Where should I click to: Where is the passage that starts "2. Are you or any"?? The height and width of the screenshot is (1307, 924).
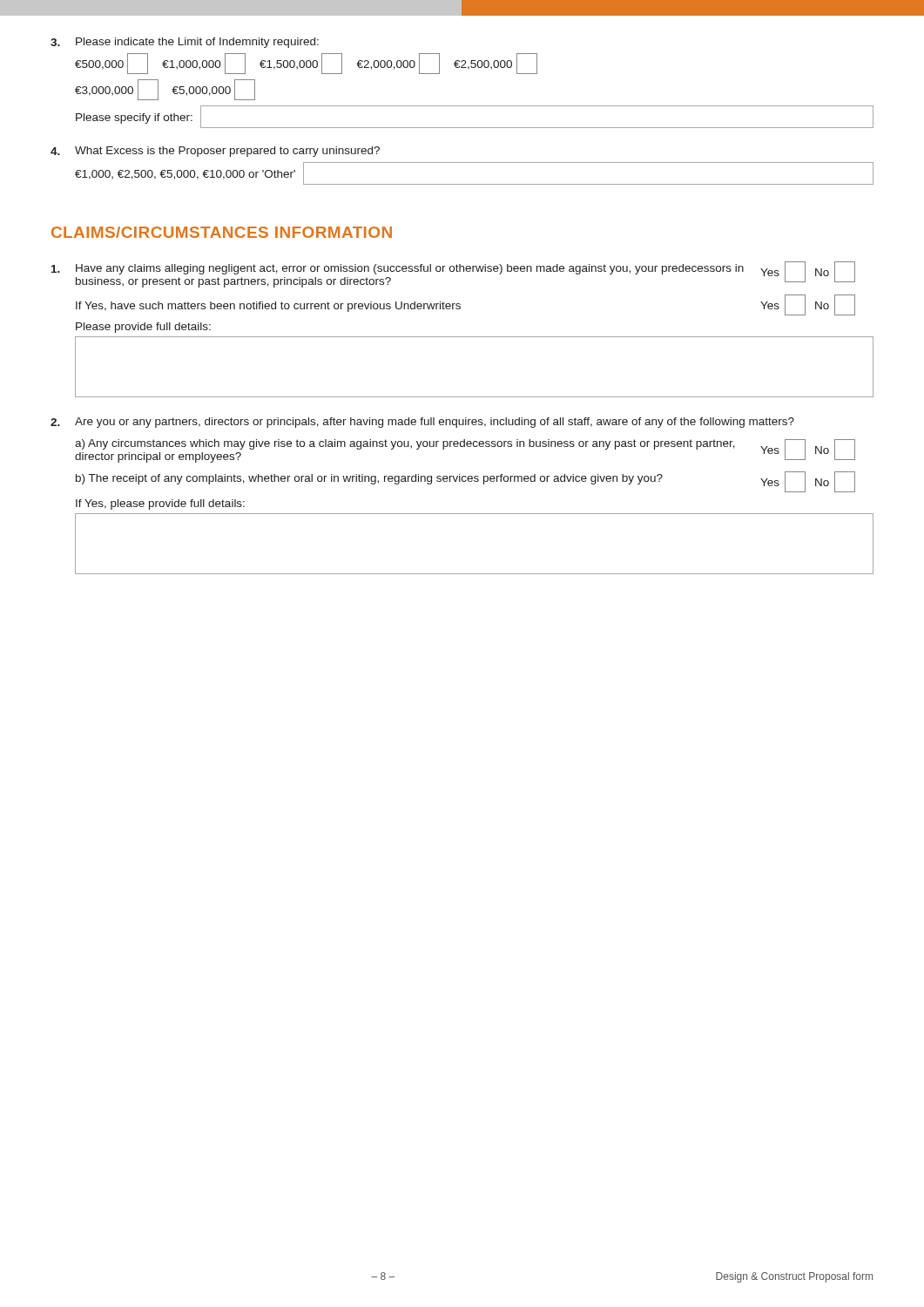coord(462,501)
